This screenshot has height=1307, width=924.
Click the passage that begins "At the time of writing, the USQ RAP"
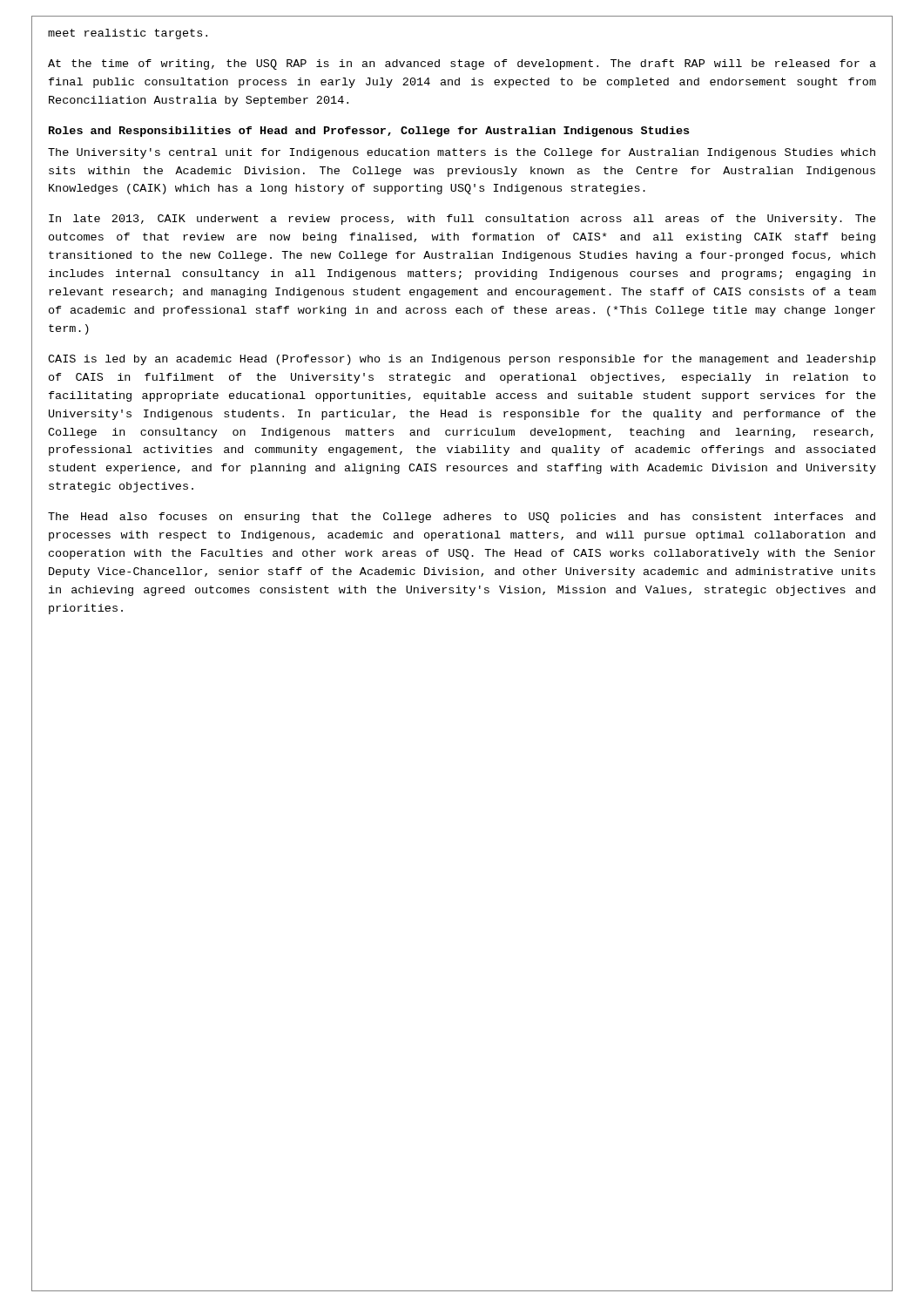462,82
